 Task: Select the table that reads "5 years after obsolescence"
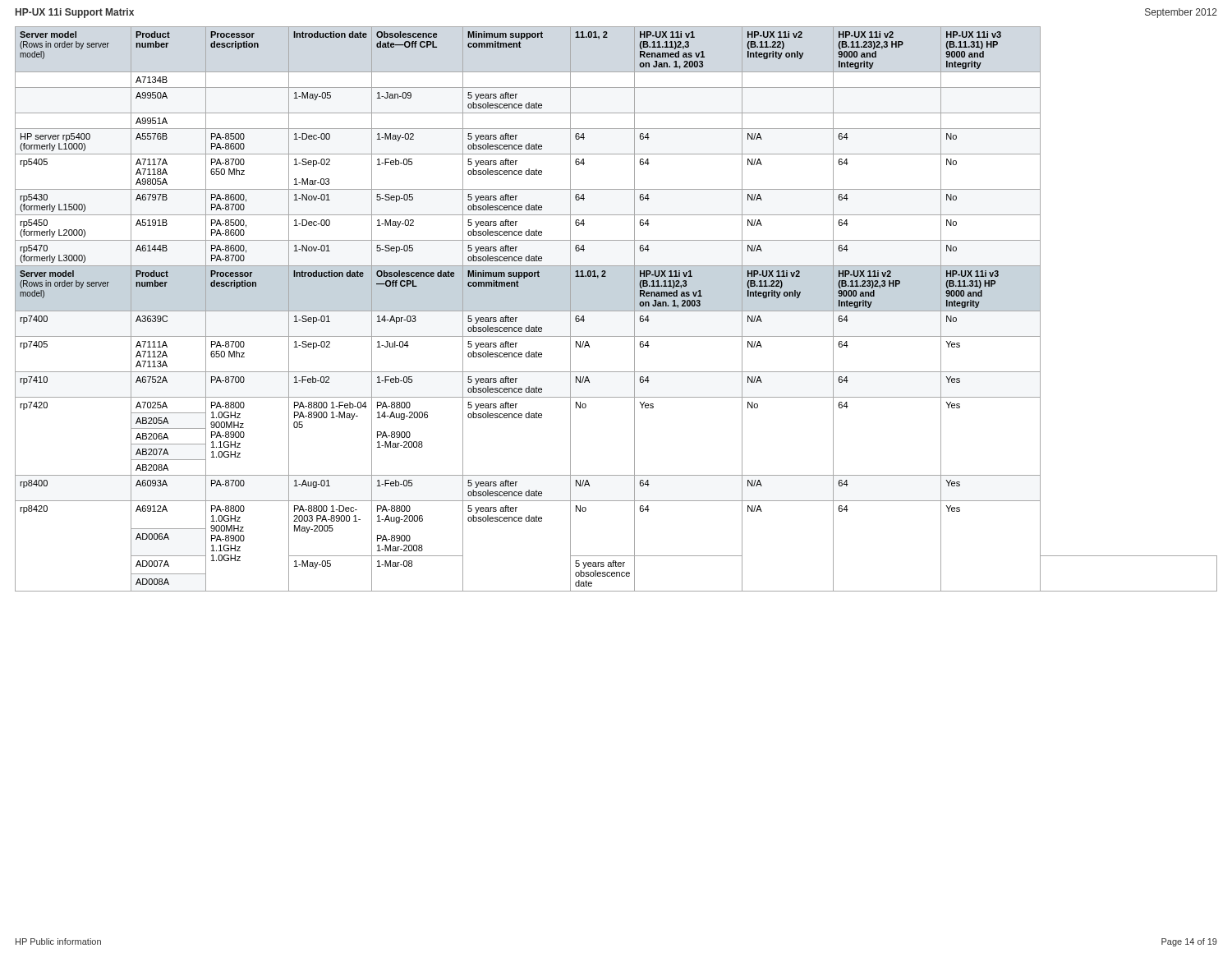616,309
